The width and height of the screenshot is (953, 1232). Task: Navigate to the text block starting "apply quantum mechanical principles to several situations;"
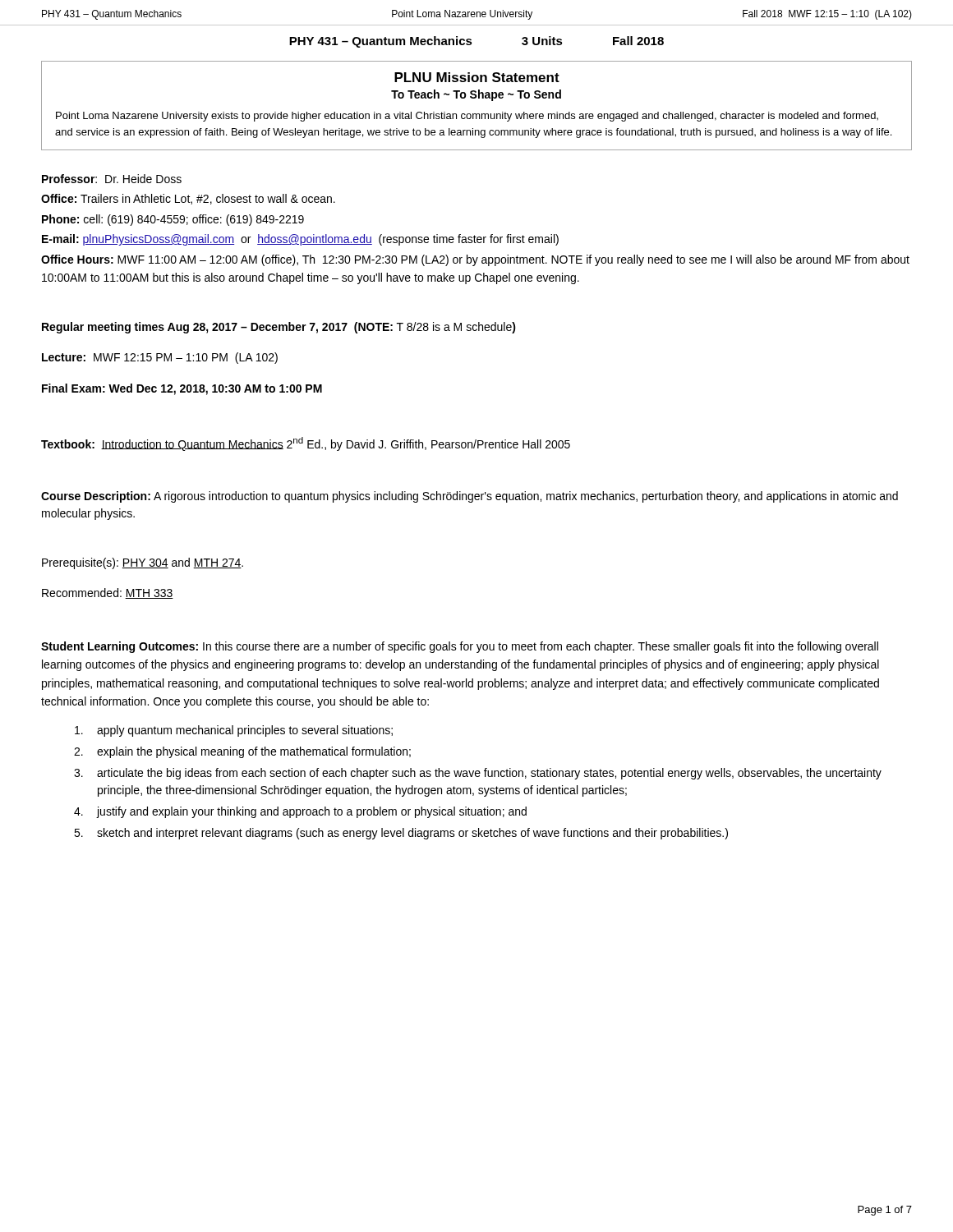(x=234, y=731)
